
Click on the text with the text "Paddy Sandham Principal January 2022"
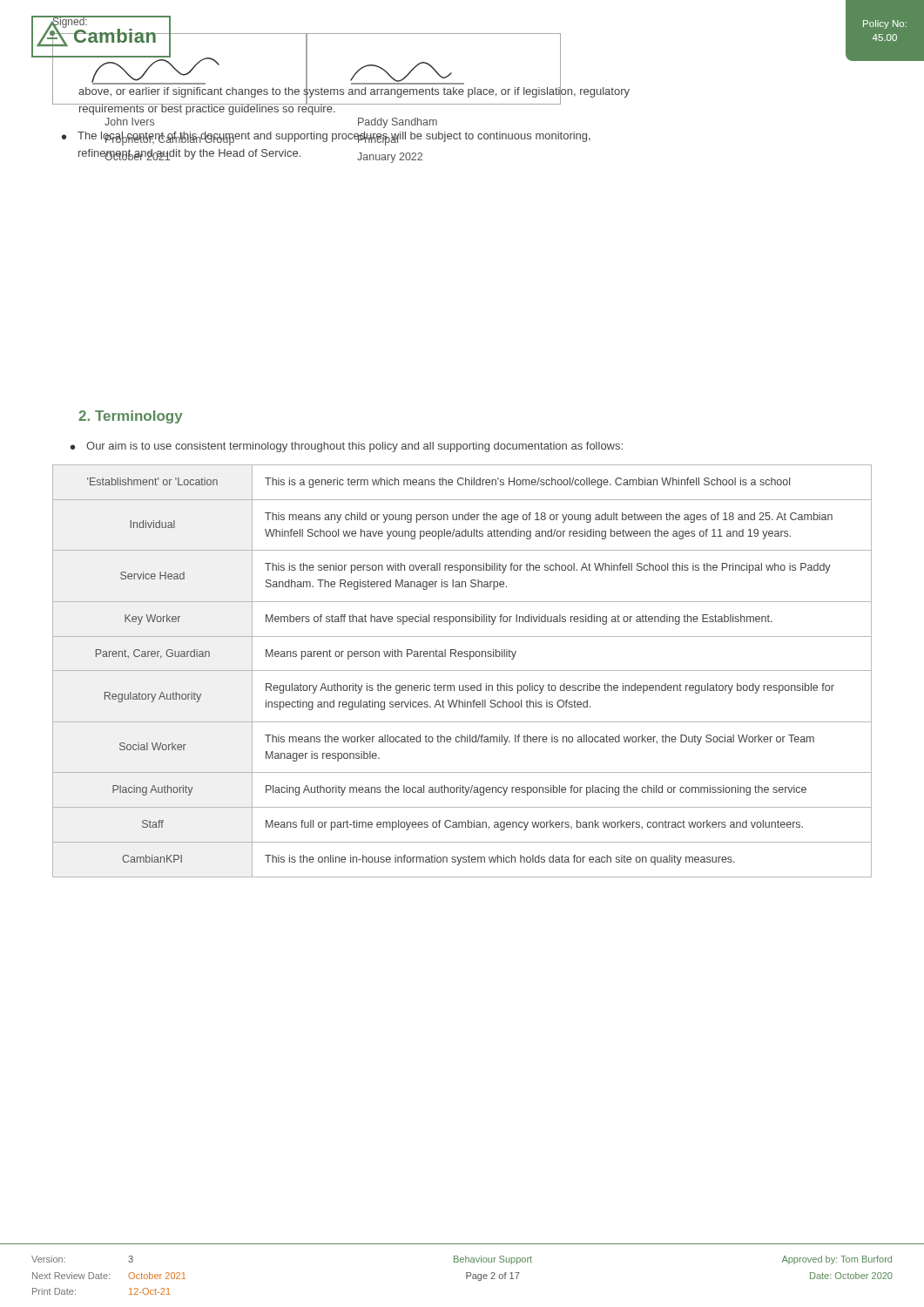(x=397, y=139)
